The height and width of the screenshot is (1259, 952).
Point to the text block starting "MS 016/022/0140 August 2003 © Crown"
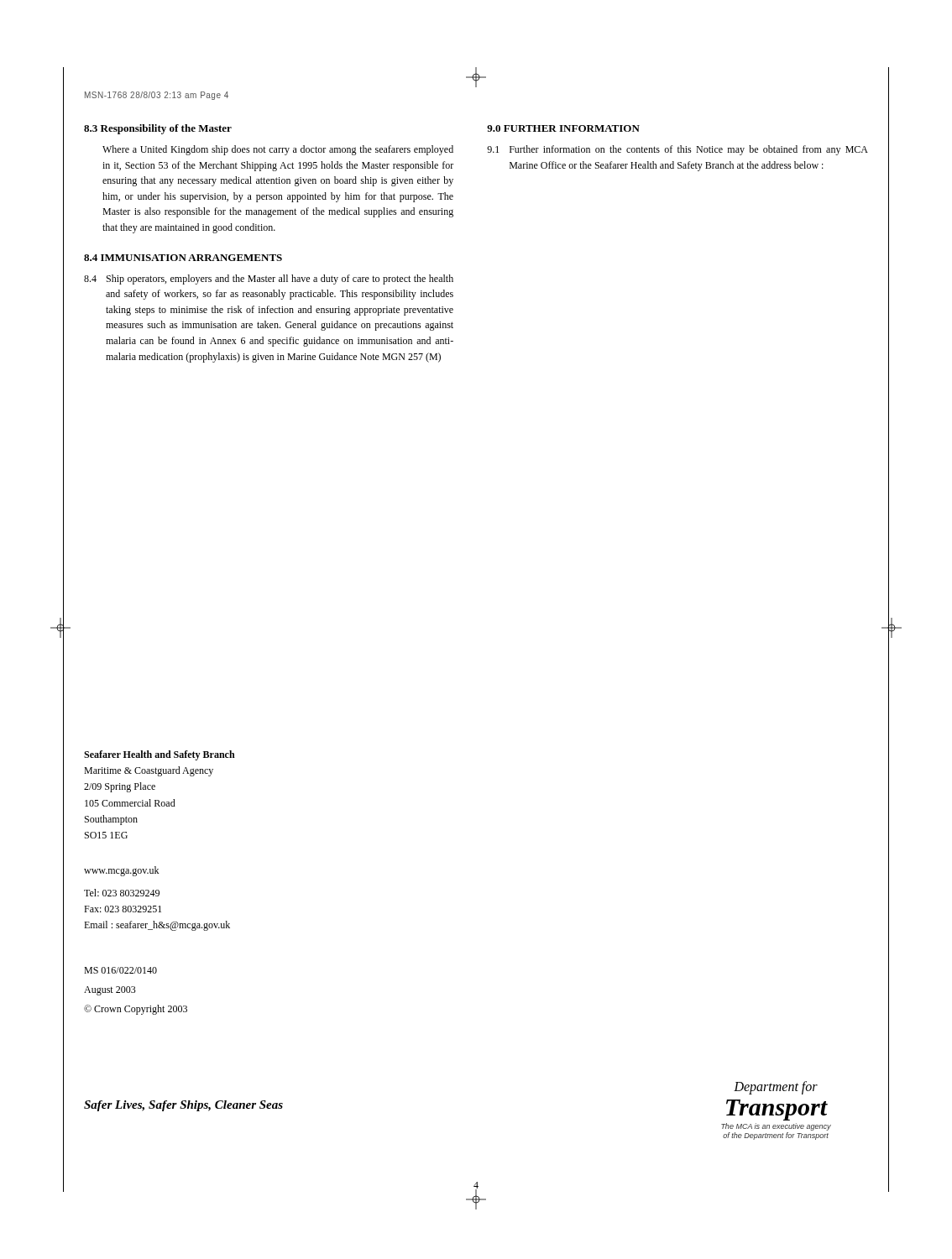pyautogui.click(x=136, y=990)
